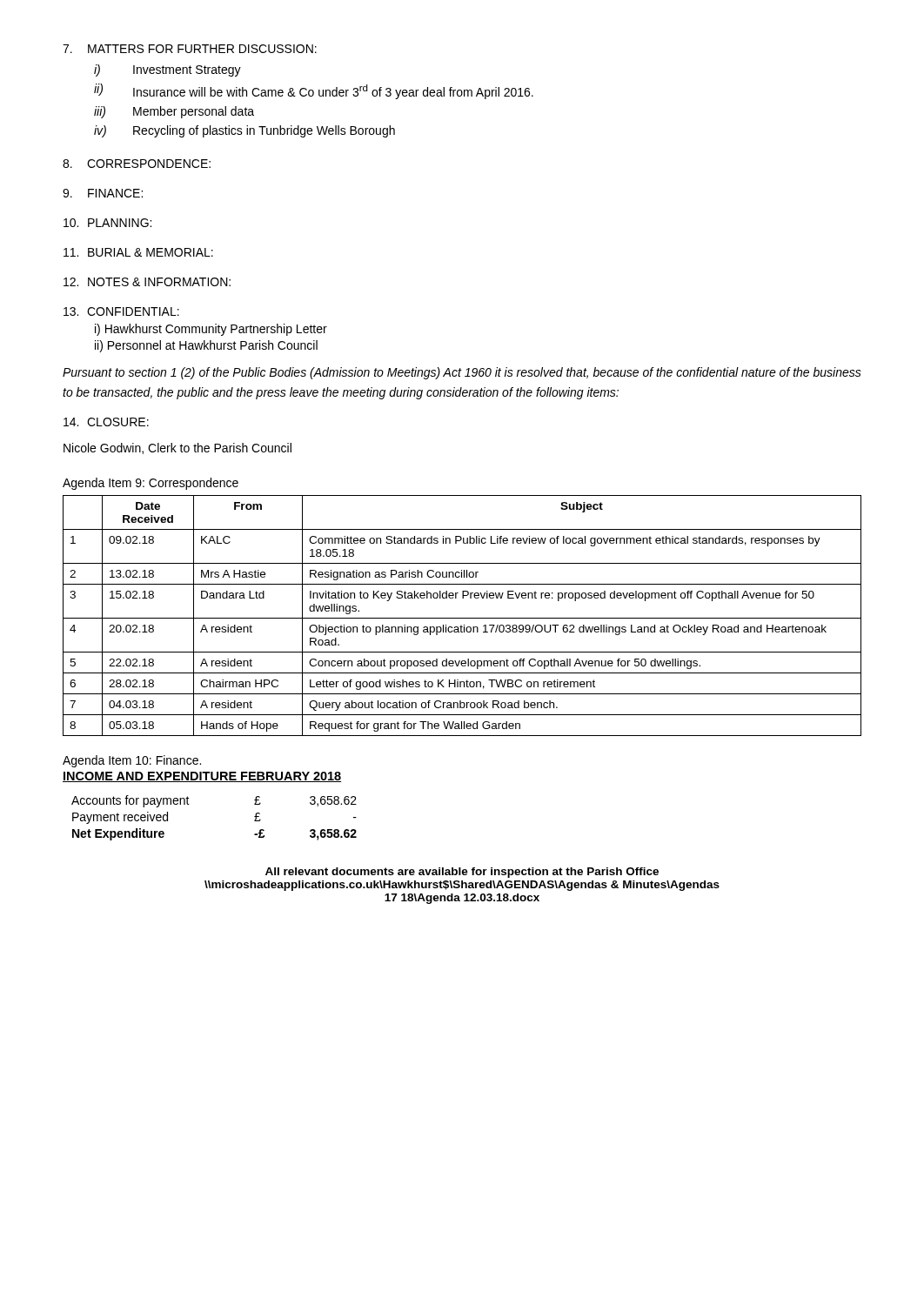Navigate to the region starting "ii) Insurance will be with Came &"

pyautogui.click(x=314, y=90)
